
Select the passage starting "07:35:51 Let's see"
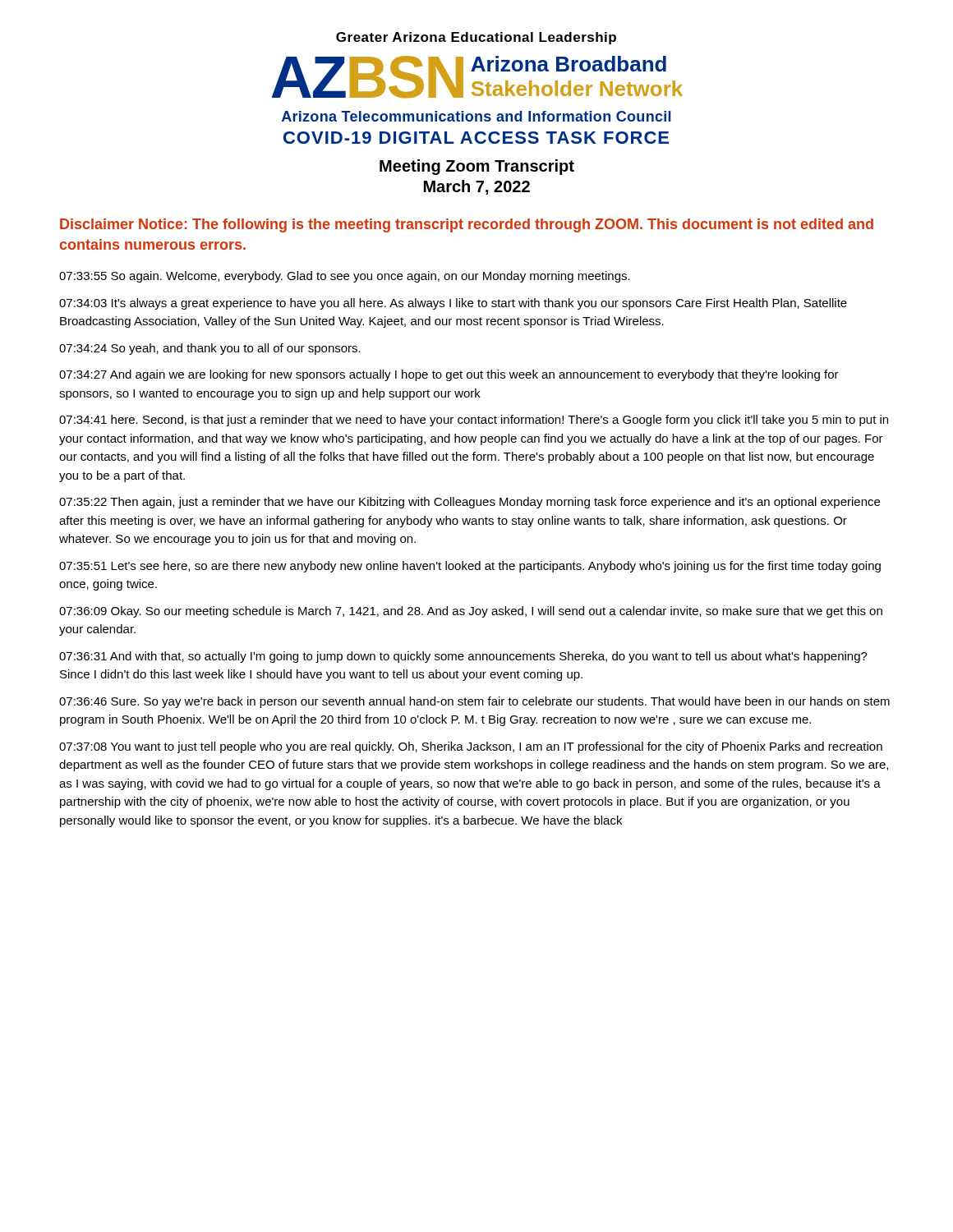click(470, 575)
